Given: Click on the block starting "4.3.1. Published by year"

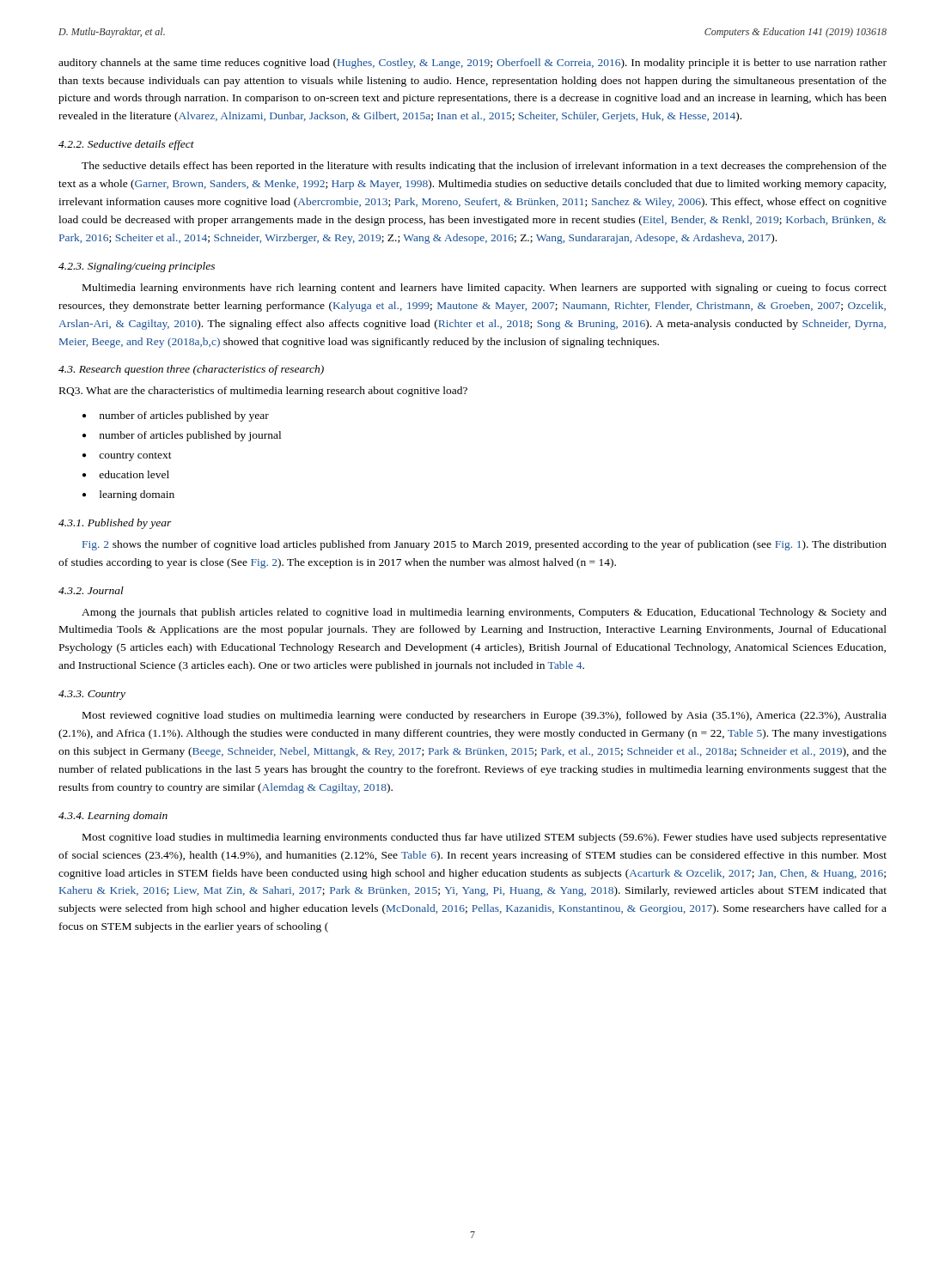Looking at the screenshot, I should (x=115, y=522).
